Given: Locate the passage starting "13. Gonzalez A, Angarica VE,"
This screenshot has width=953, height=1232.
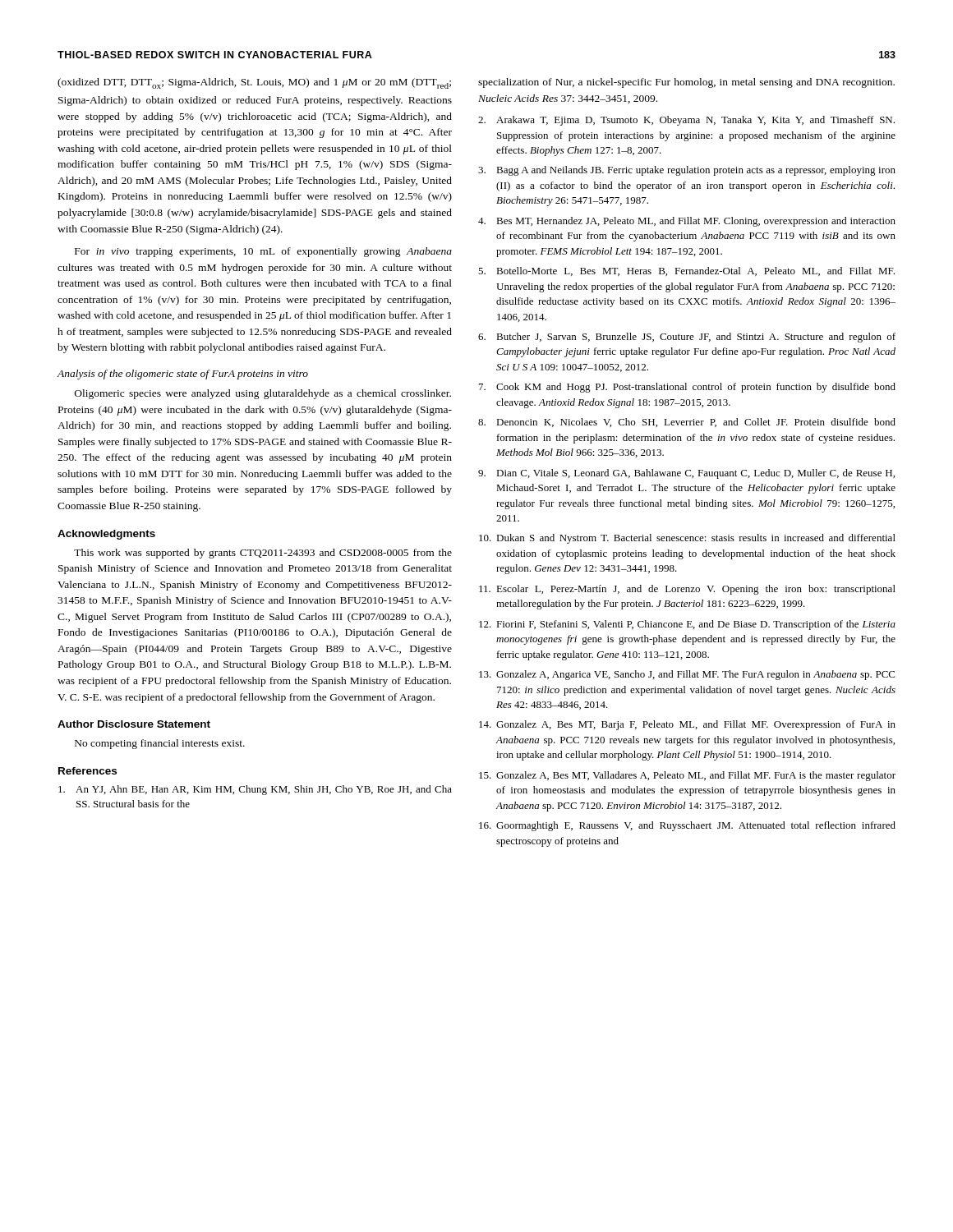Looking at the screenshot, I should (x=687, y=690).
